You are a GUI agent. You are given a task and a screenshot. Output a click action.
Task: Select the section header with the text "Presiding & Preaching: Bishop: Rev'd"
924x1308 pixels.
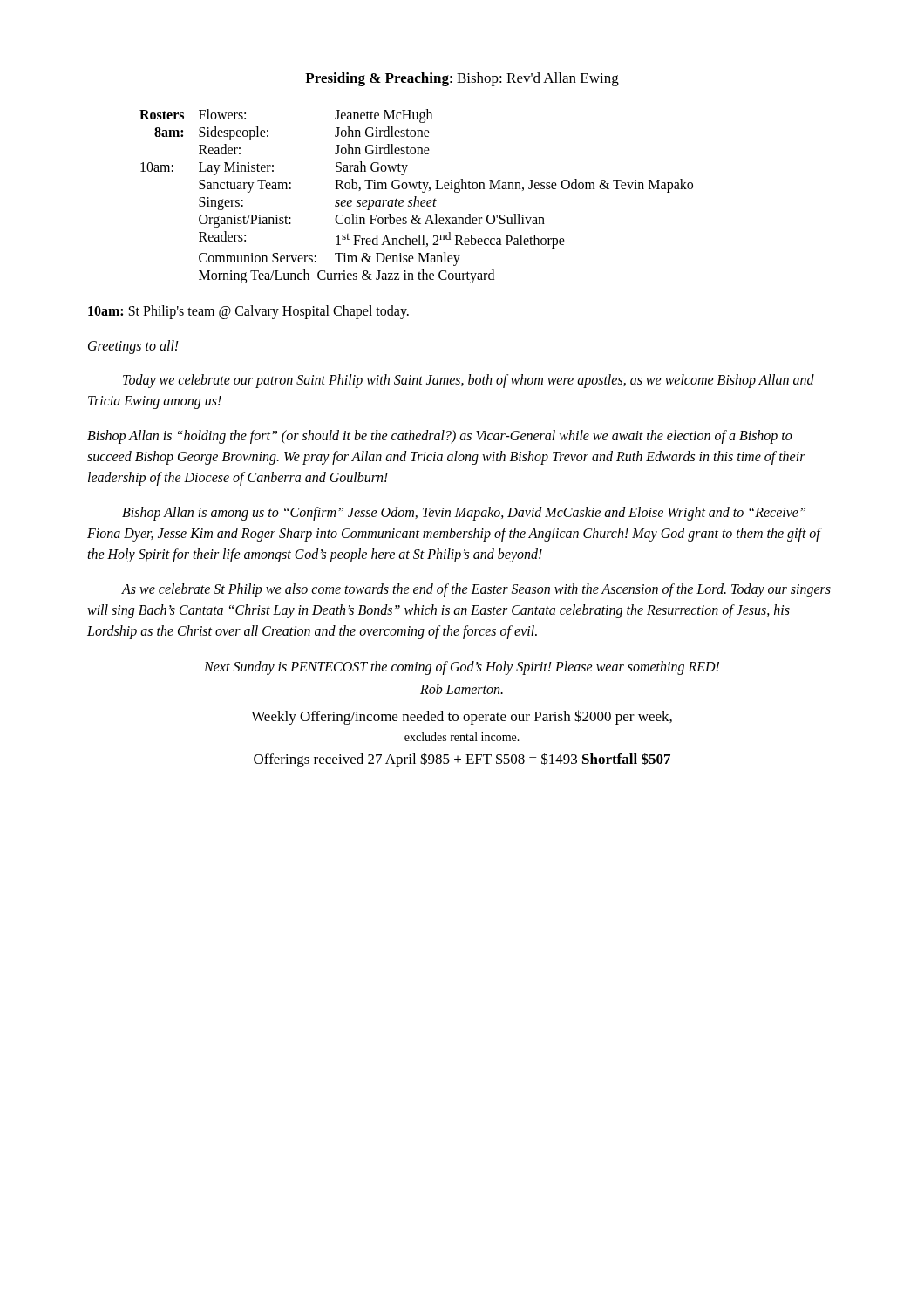coord(462,78)
